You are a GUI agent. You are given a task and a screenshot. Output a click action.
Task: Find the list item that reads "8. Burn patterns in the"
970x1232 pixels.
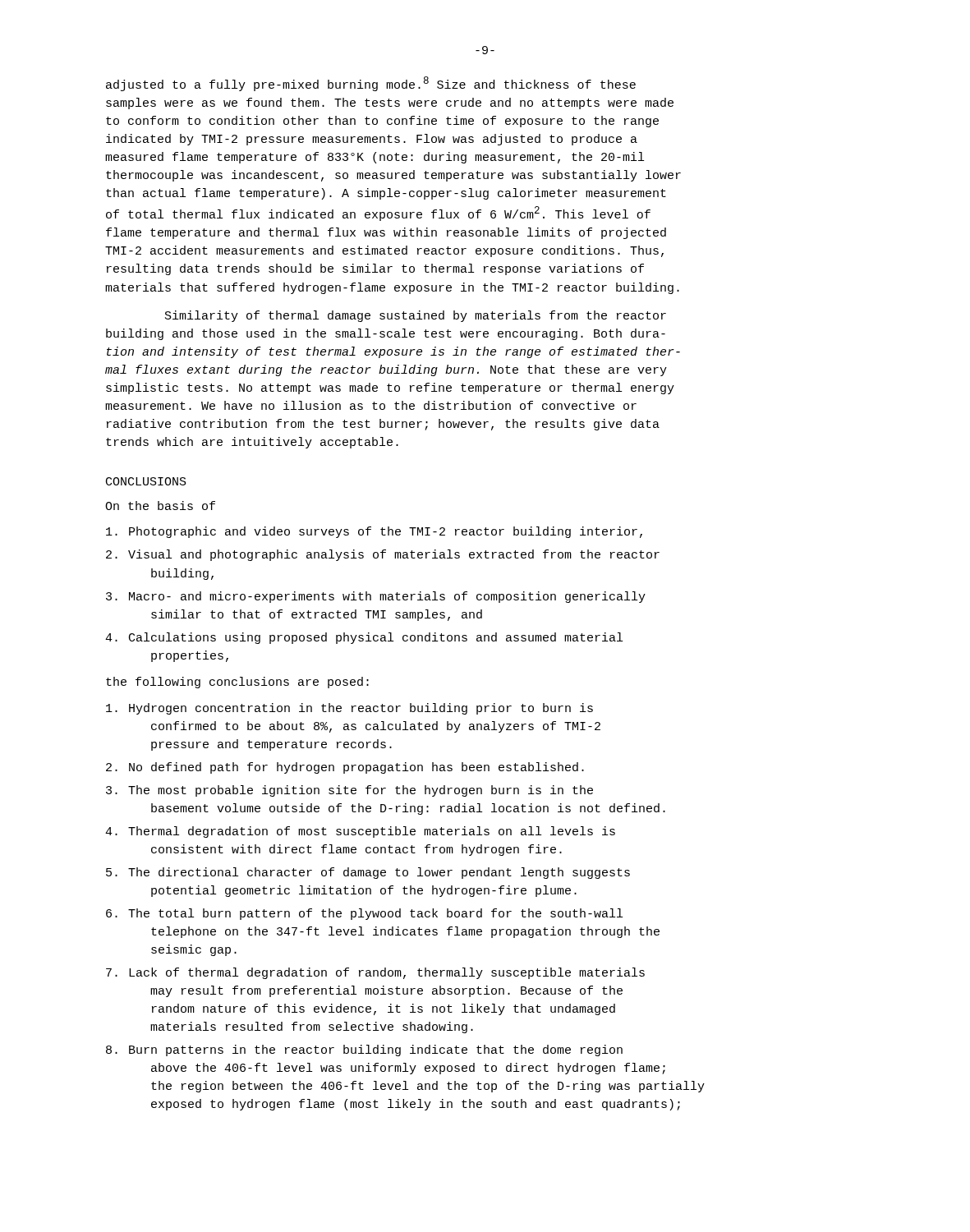coord(494,1079)
